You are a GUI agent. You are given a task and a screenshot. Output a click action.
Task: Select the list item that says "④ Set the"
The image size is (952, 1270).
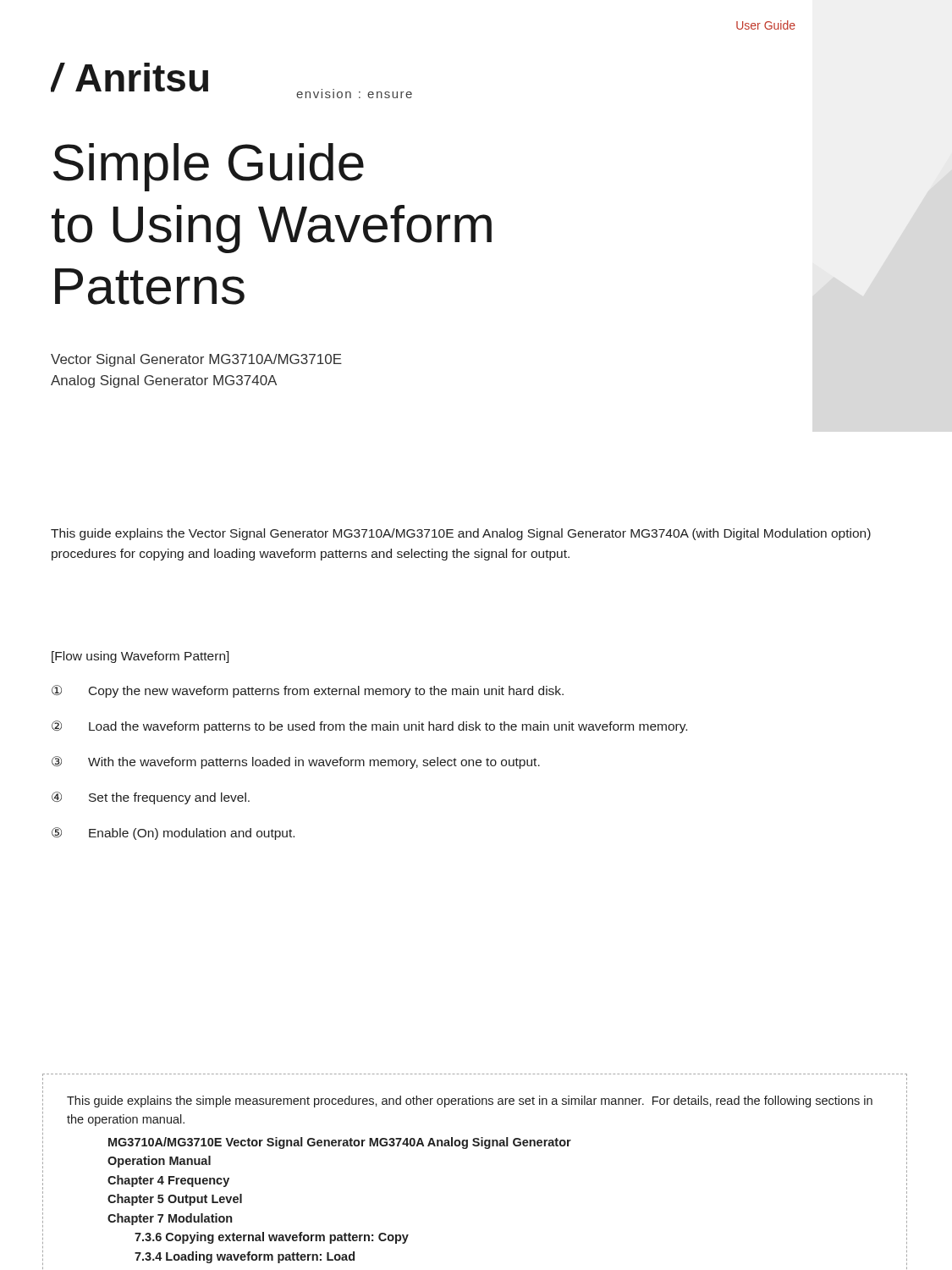click(x=151, y=798)
